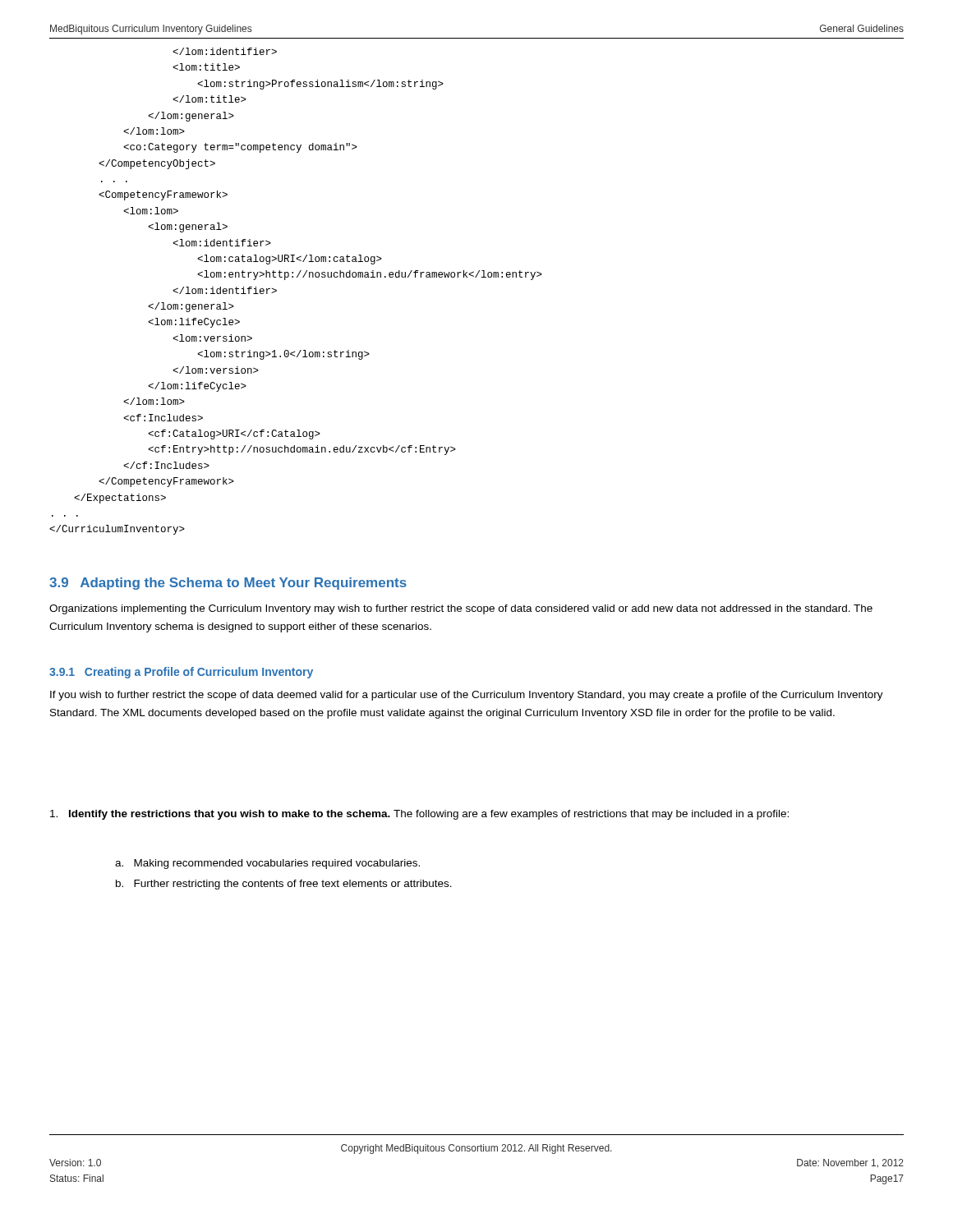Click the passage that begins "b. Further restricting the"
The image size is (953, 1232).
(284, 883)
